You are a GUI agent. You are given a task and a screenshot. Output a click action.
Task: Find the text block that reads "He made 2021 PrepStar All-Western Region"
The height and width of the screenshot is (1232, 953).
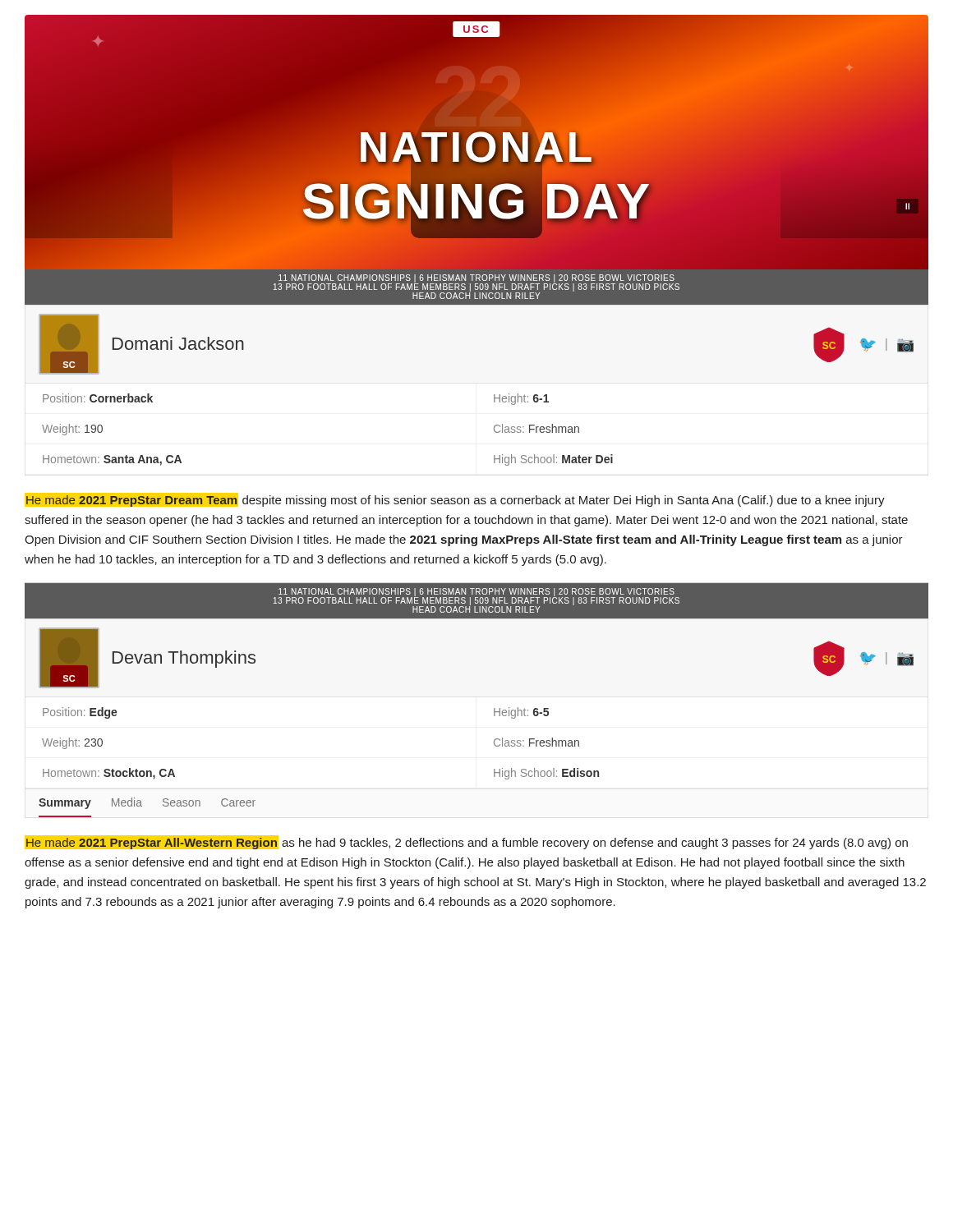[476, 872]
